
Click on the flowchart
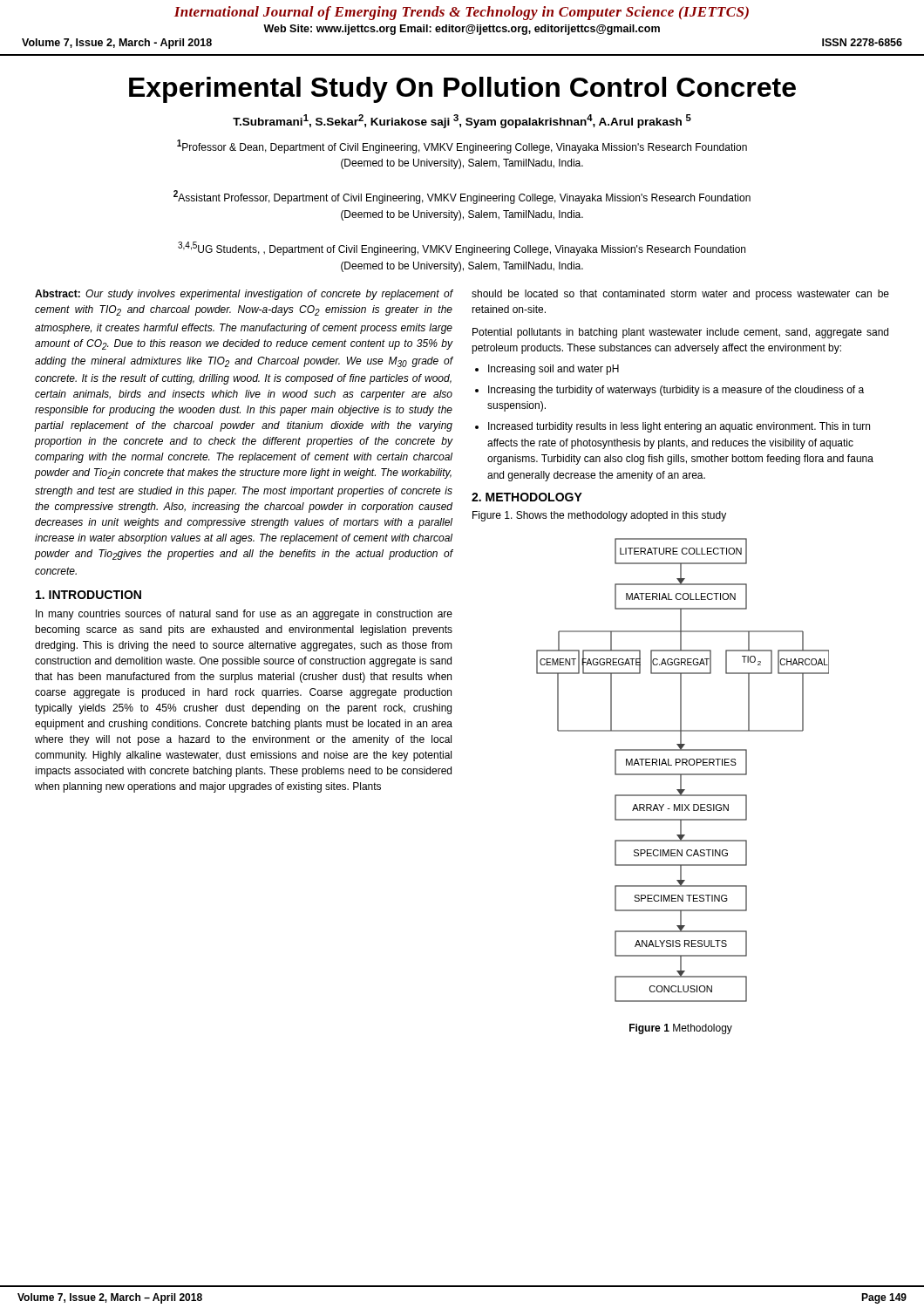[x=680, y=775]
